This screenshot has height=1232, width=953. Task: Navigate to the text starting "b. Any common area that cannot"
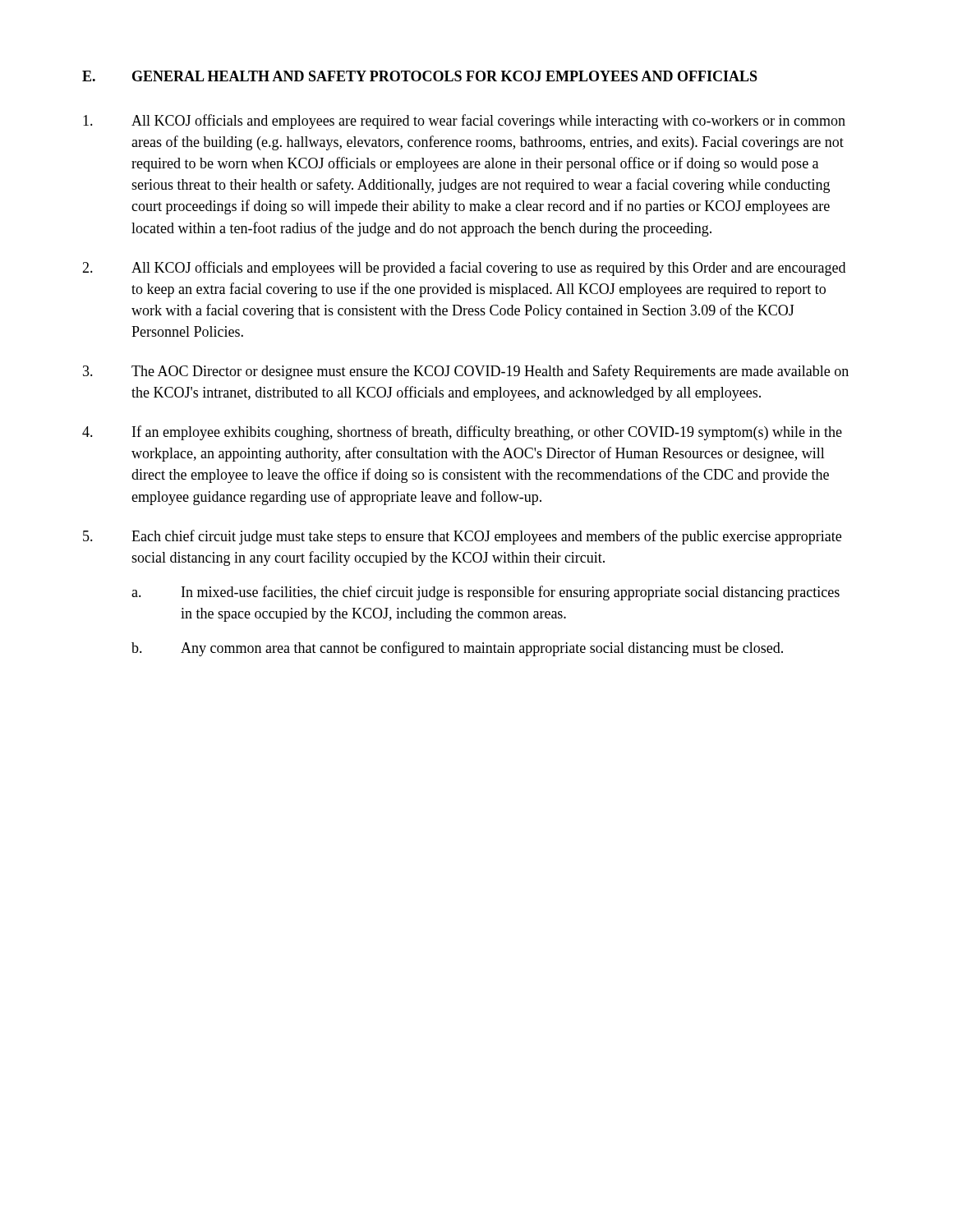(x=493, y=648)
